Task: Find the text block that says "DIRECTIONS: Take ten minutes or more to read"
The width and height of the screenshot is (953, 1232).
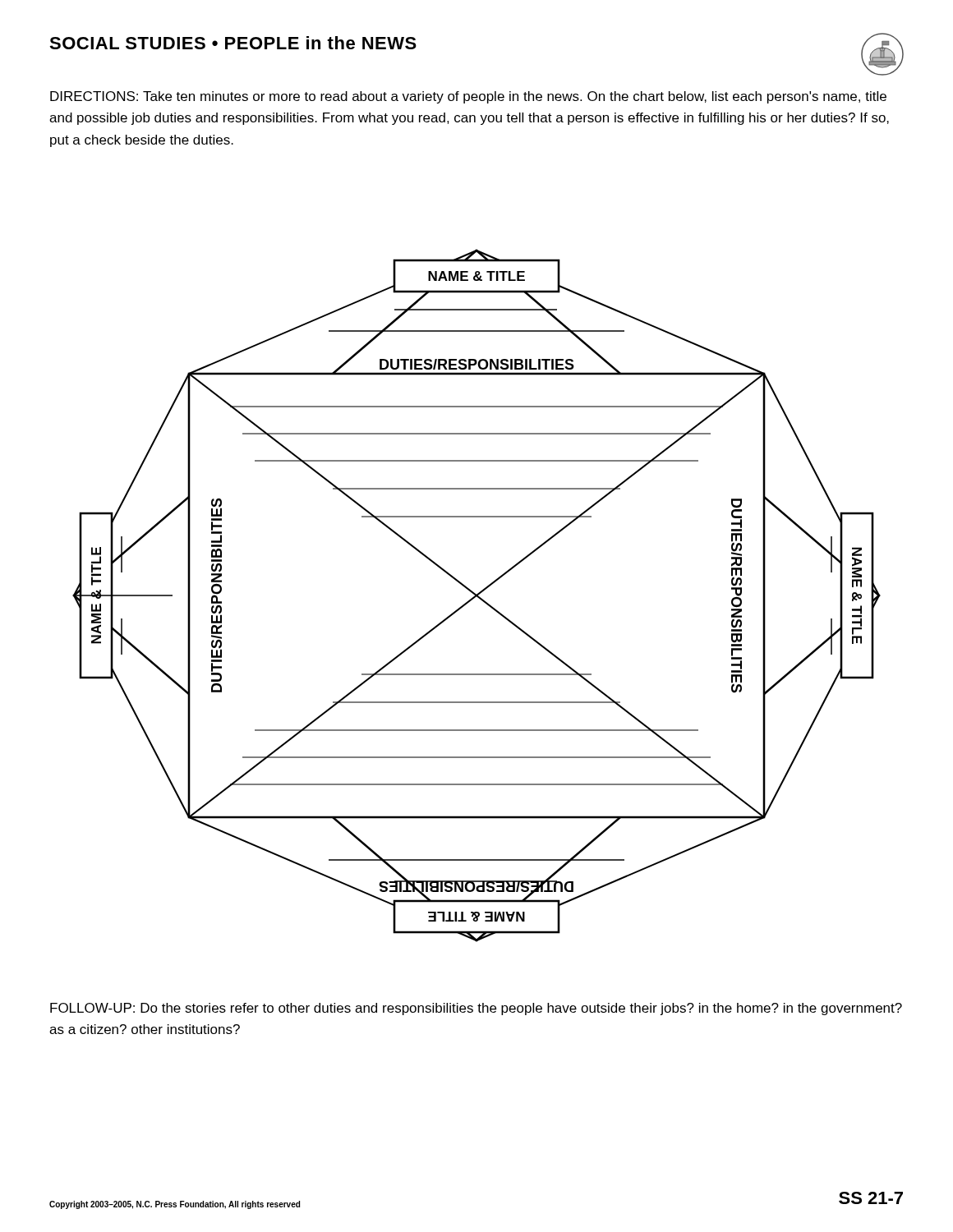Action: pyautogui.click(x=470, y=118)
